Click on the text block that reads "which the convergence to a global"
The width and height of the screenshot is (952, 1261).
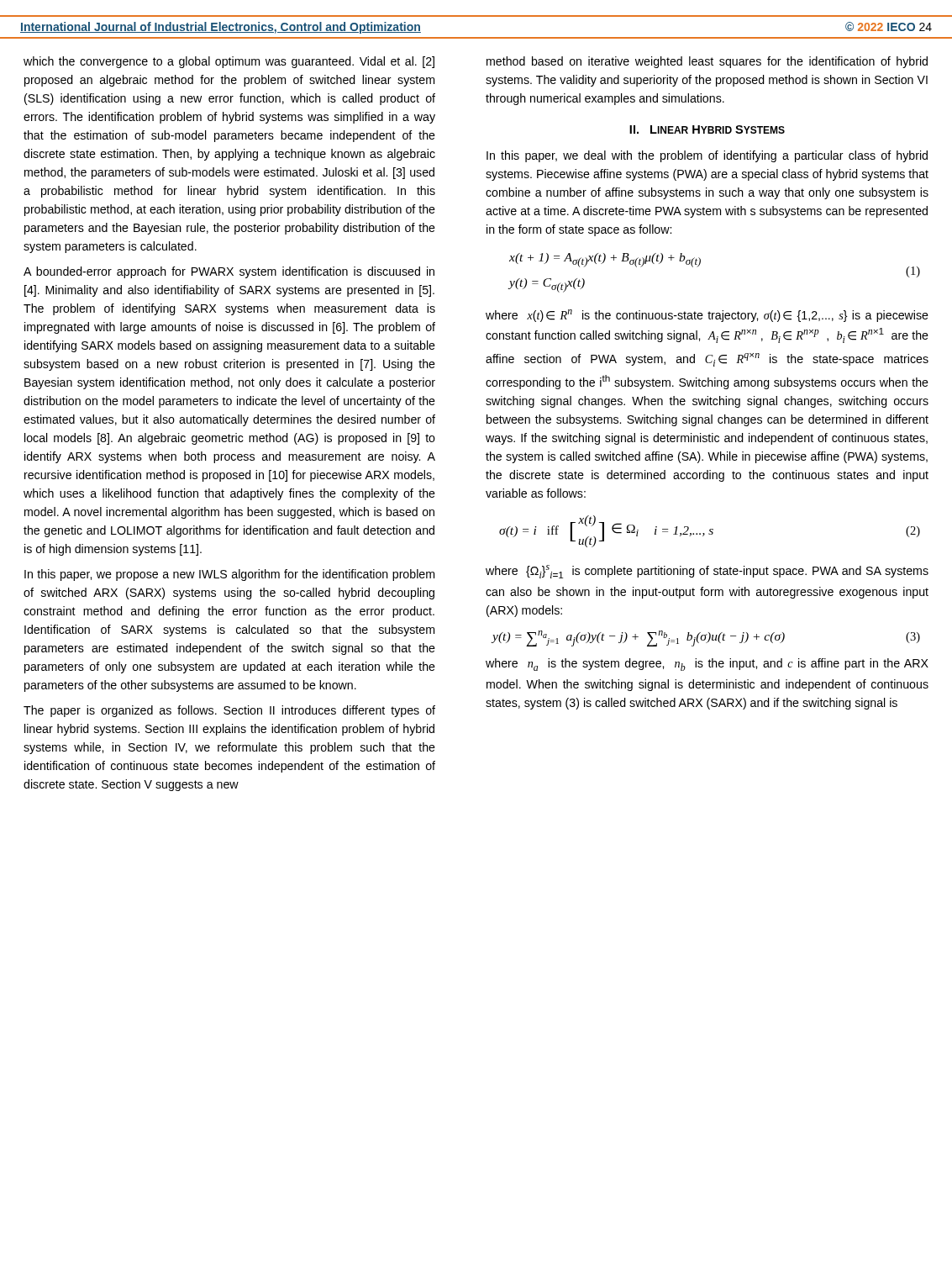tap(229, 154)
